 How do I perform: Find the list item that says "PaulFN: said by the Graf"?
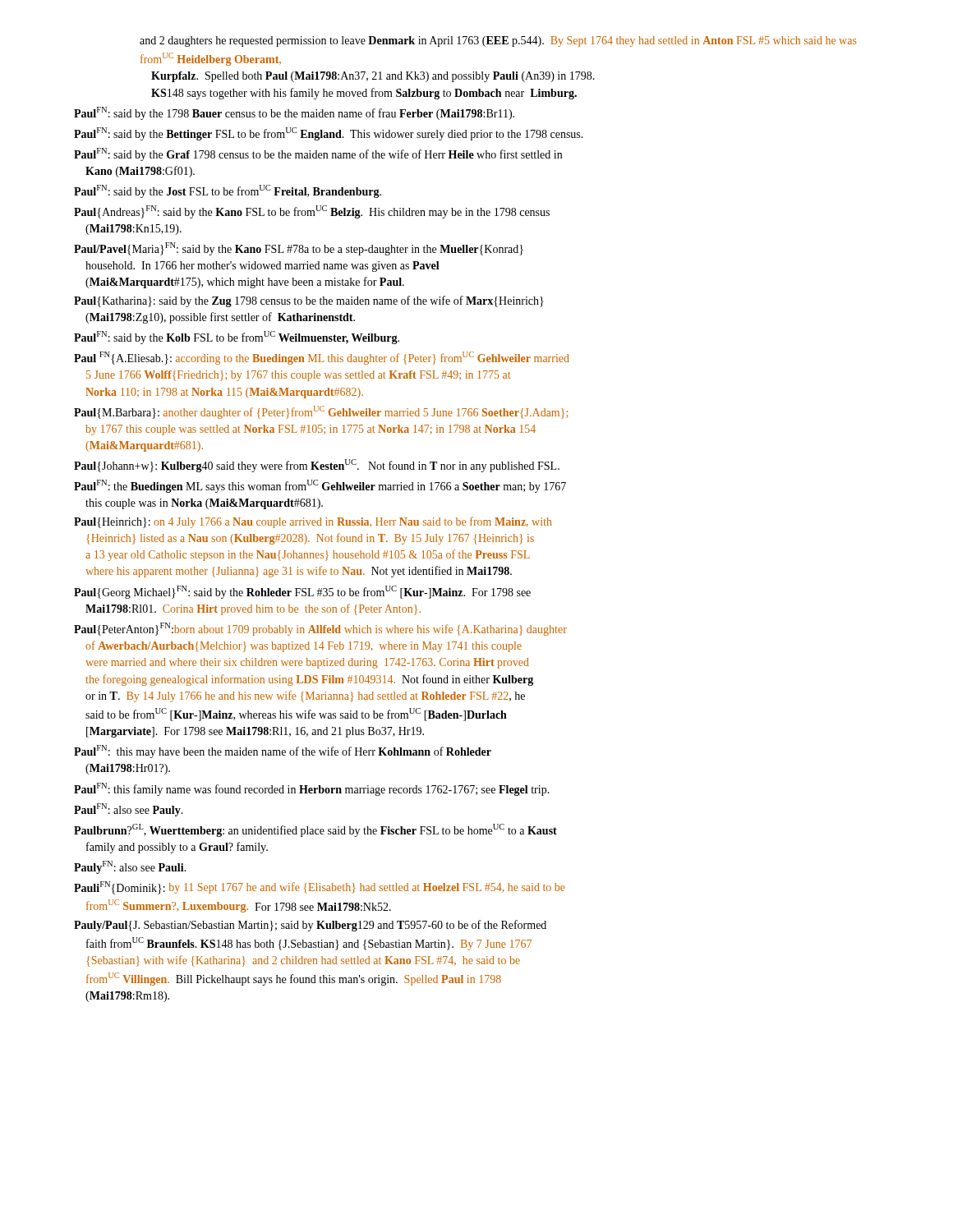tap(318, 162)
